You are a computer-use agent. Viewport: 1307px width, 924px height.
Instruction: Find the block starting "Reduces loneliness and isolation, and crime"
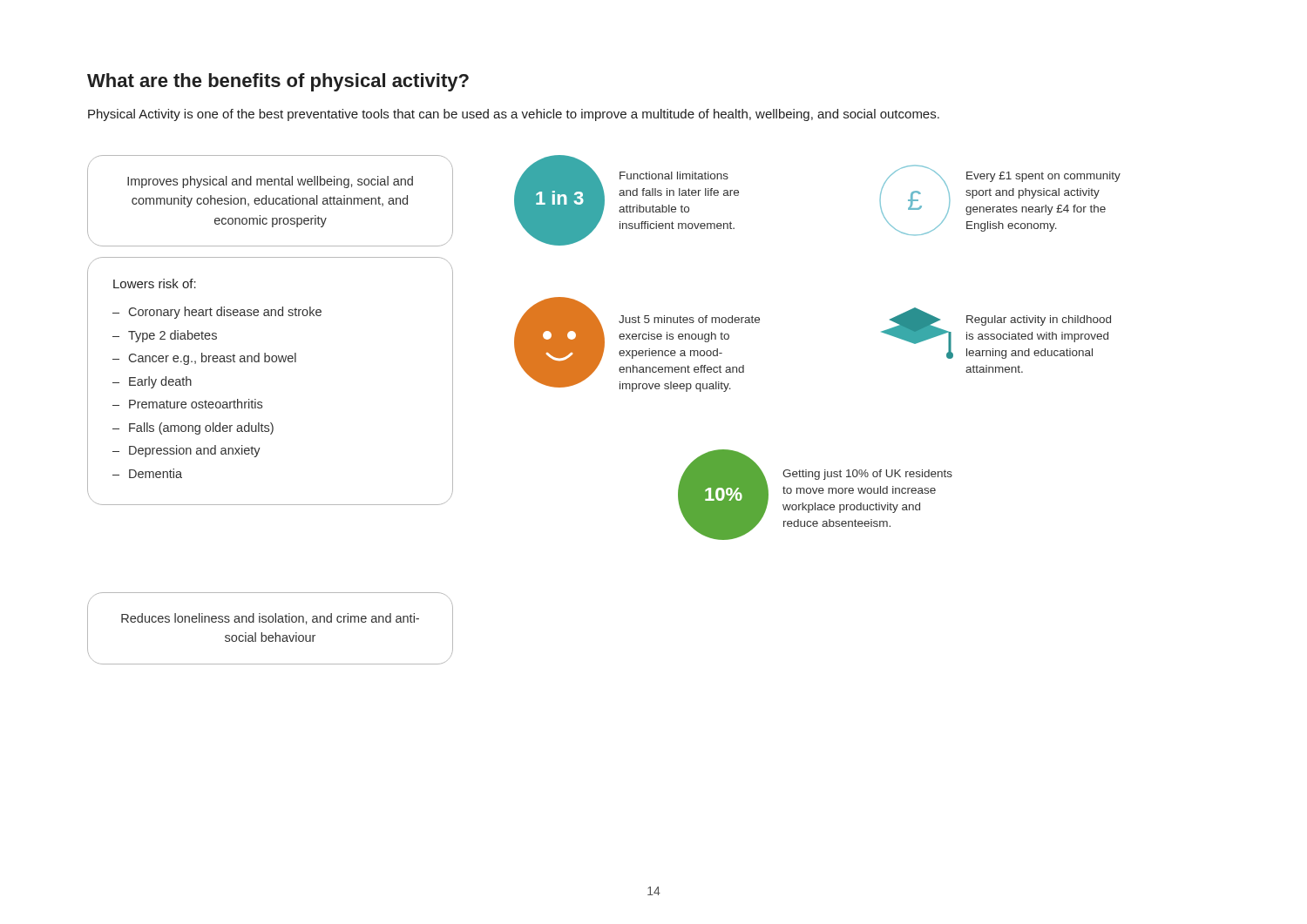(x=270, y=628)
